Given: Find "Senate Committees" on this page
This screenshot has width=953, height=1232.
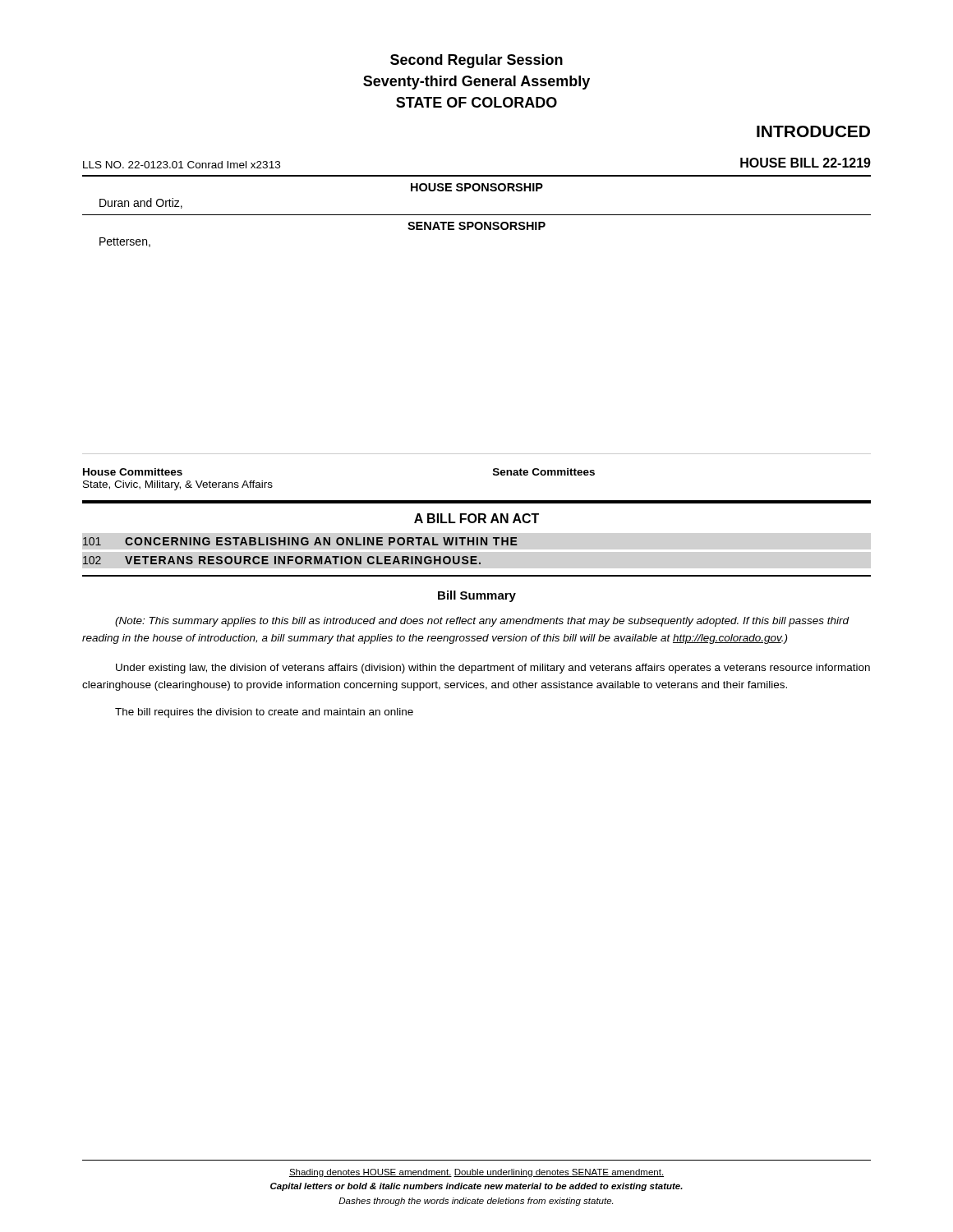Looking at the screenshot, I should pyautogui.click(x=544, y=472).
